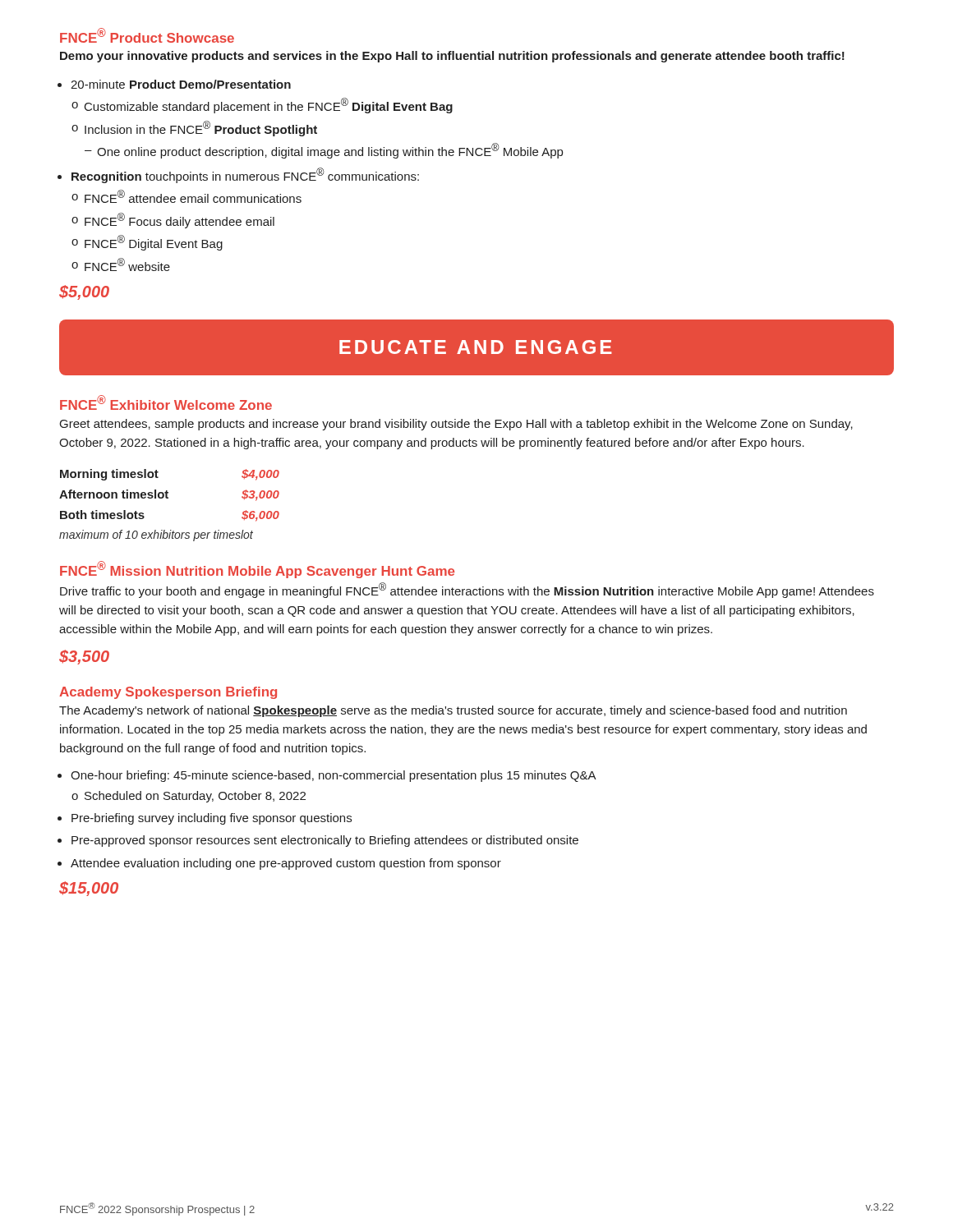Screen dimensions: 1232x953
Task: Select the section header that reads "FNCE® Mission Nutrition Mobile App Scavenger Hunt Game"
Action: tap(257, 569)
